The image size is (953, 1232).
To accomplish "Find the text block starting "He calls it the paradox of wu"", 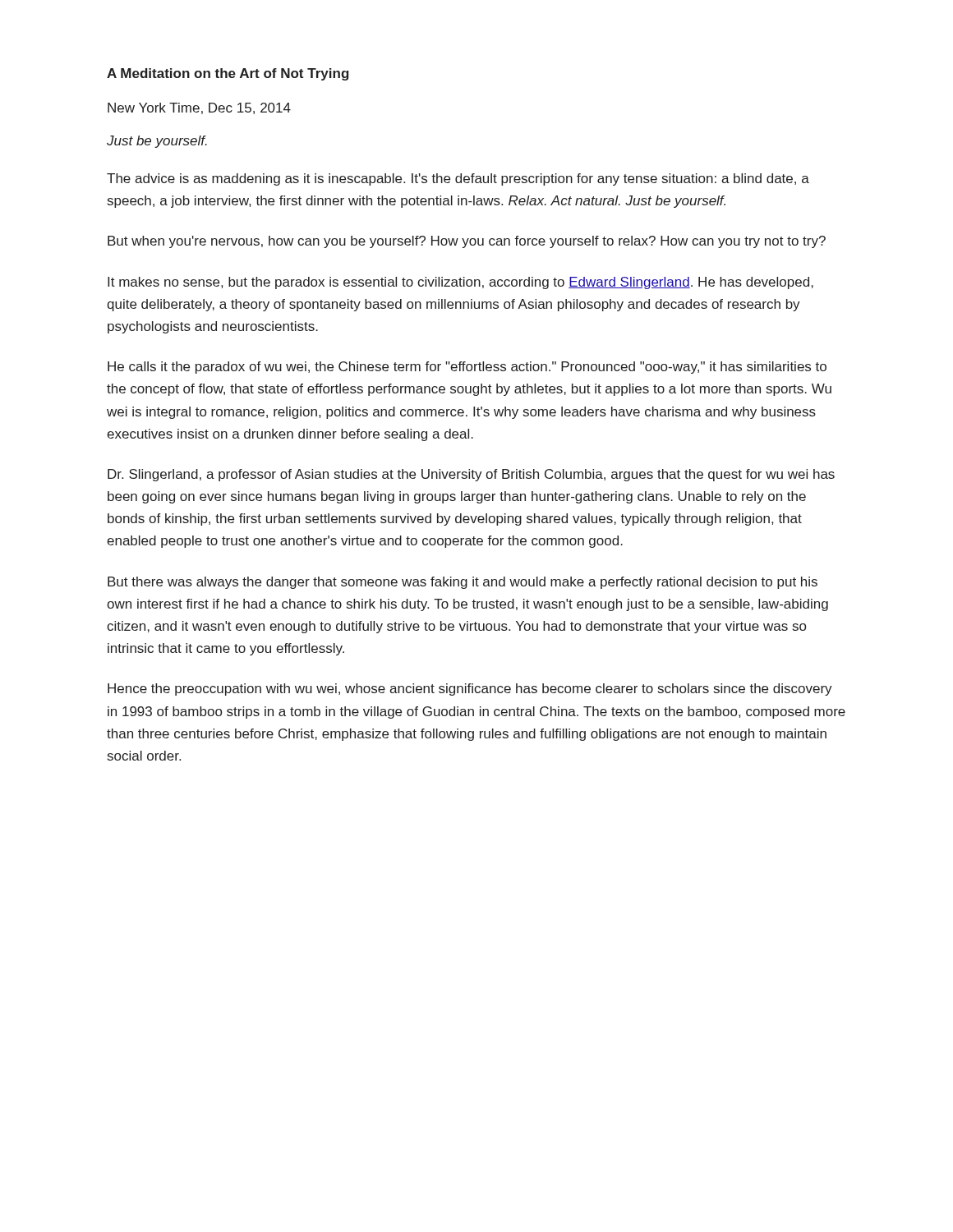I will point(469,400).
